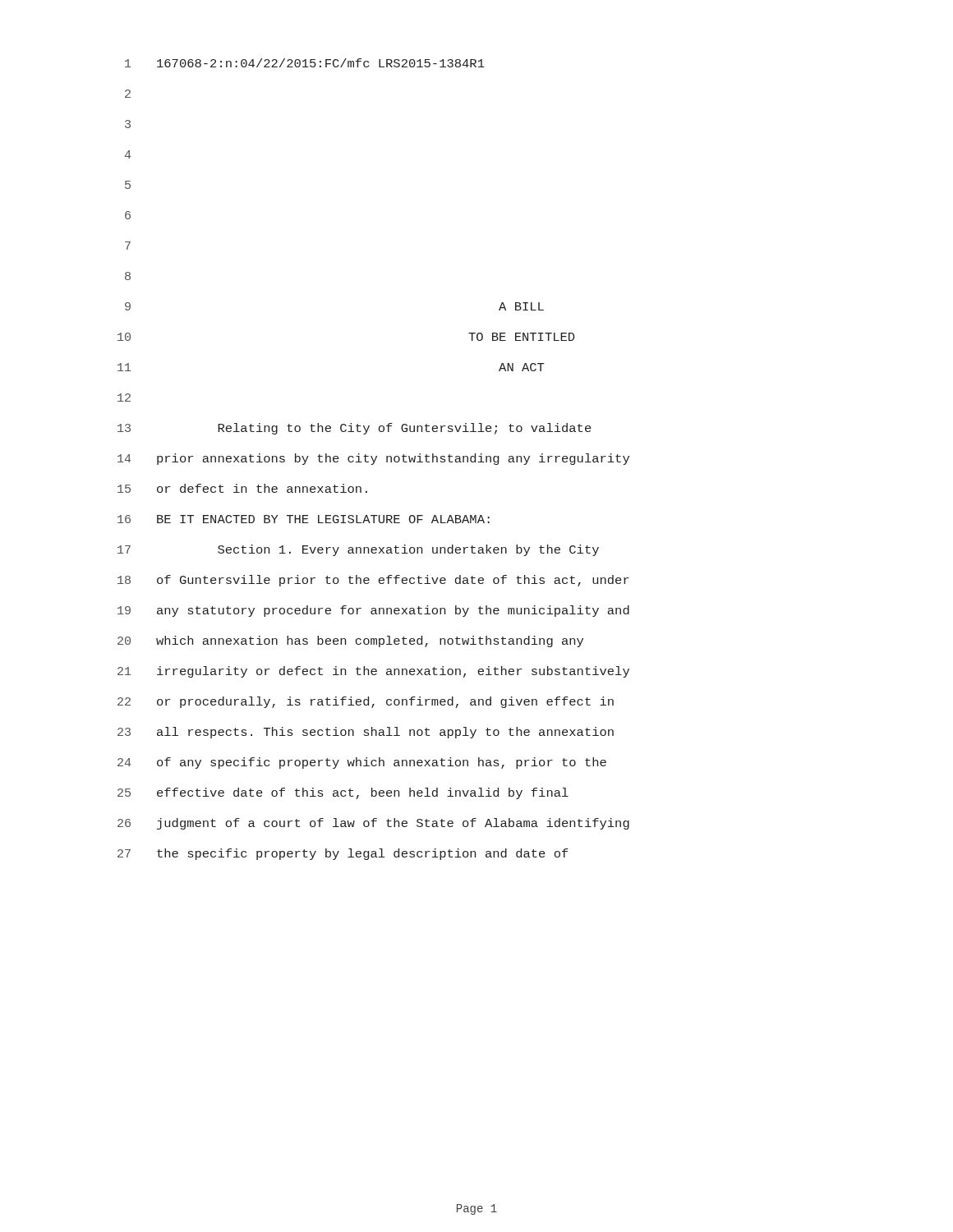Image resolution: width=953 pixels, height=1232 pixels.
Task: Select the list item containing "27 the specific property by legal description"
Action: (485, 855)
